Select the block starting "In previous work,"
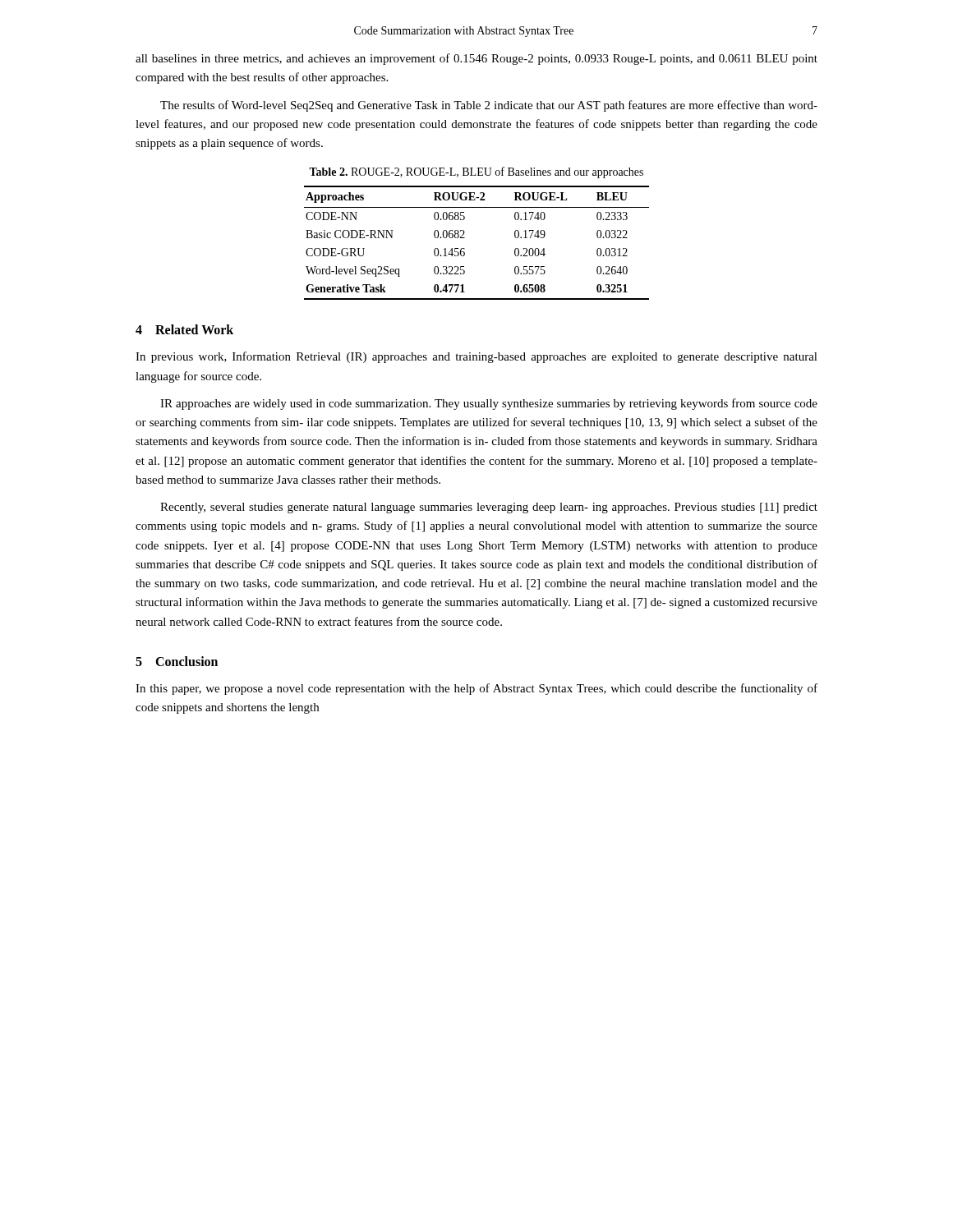Viewport: 953px width, 1232px height. pos(476,366)
